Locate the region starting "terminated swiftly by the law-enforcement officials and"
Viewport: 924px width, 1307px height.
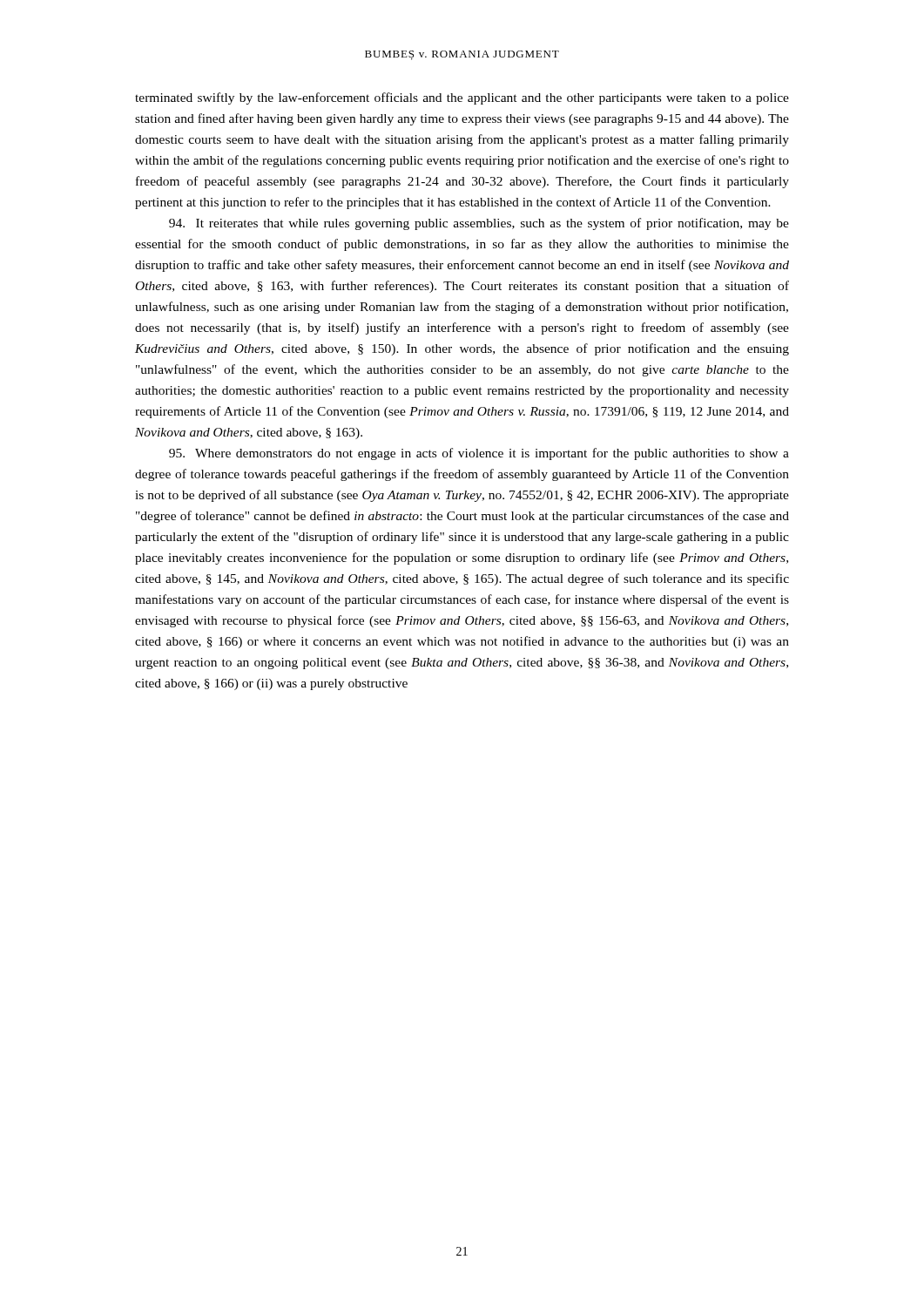coord(462,391)
